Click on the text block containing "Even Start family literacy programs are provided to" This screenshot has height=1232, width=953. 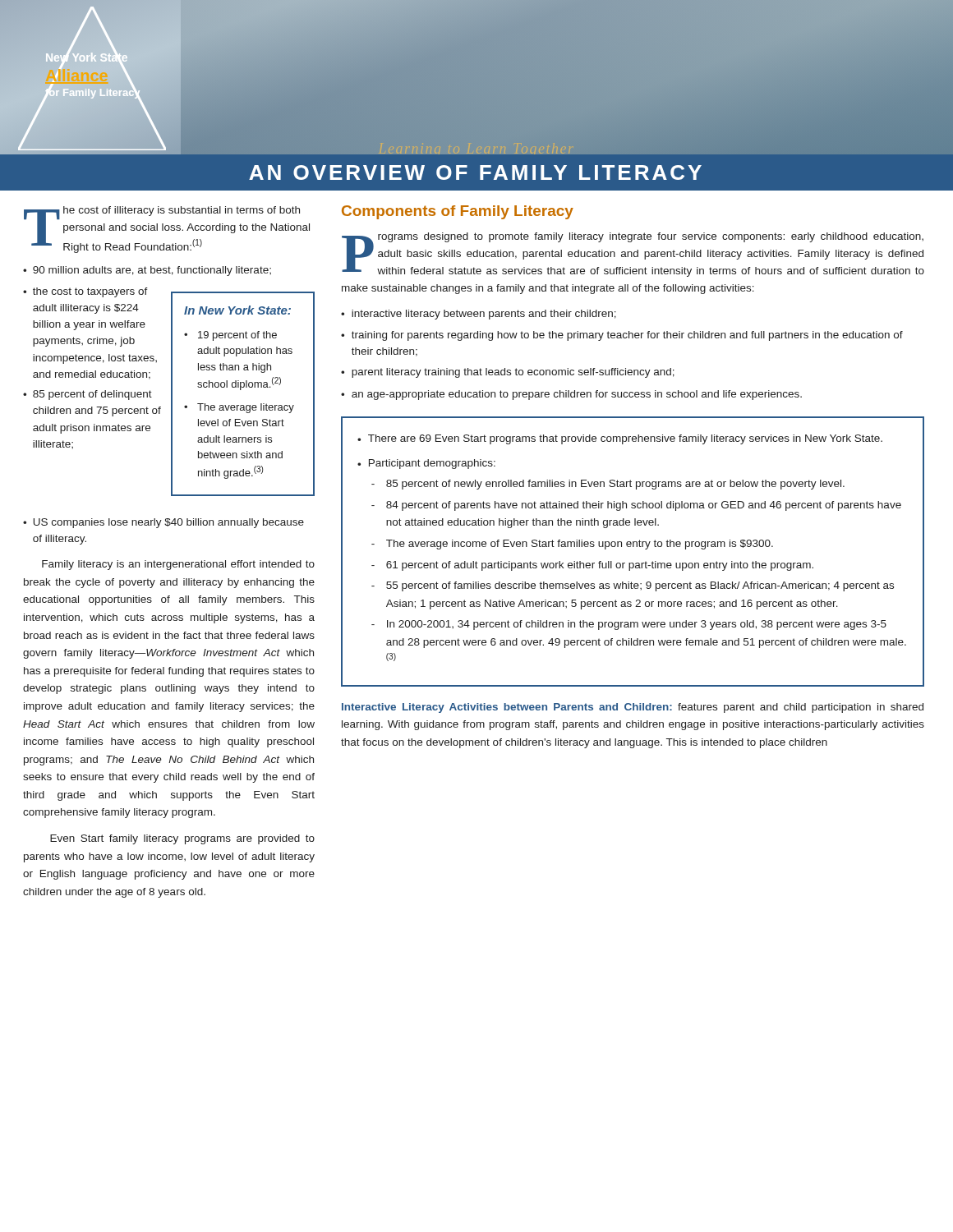169,865
